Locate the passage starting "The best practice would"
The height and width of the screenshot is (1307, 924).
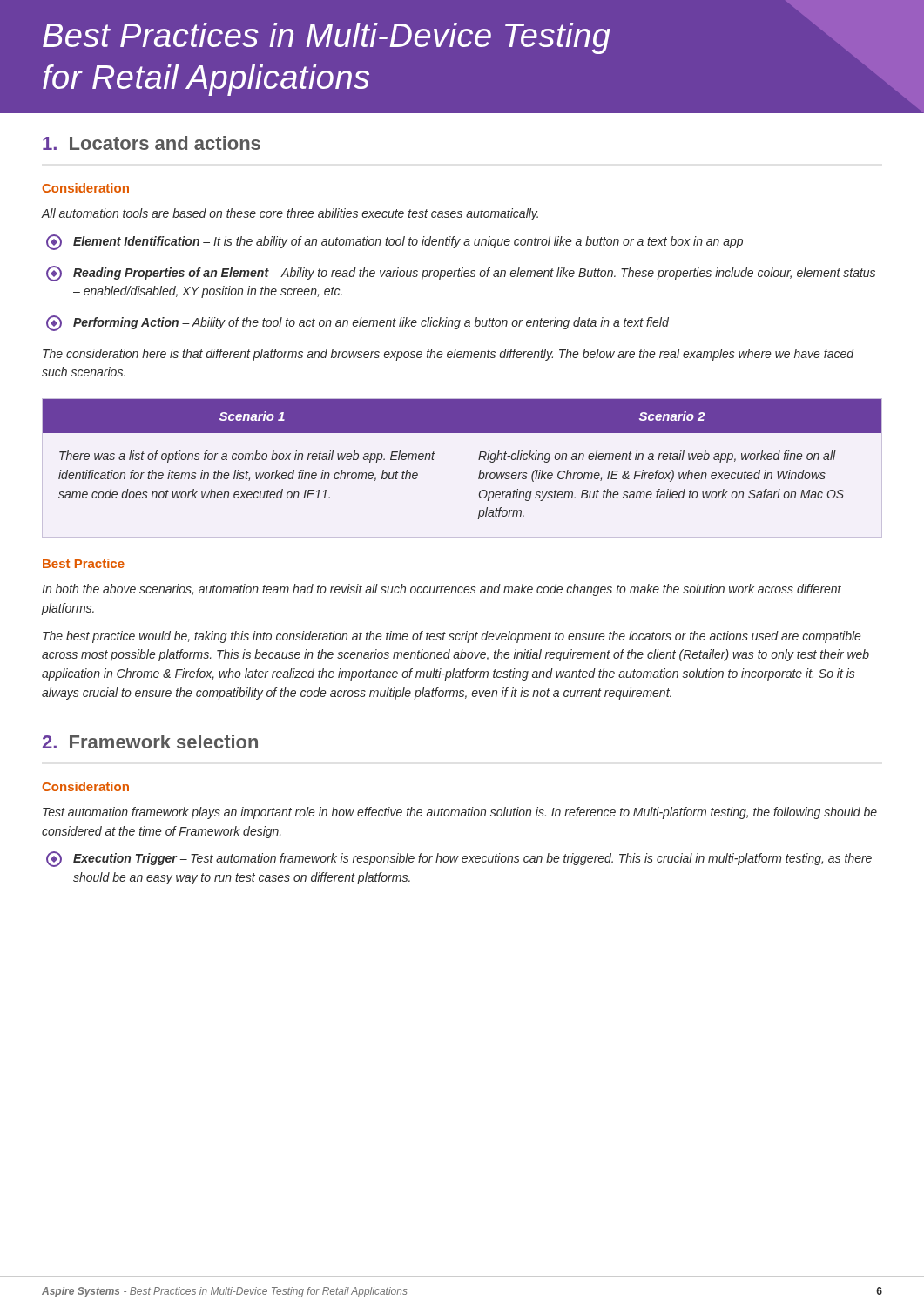point(455,664)
